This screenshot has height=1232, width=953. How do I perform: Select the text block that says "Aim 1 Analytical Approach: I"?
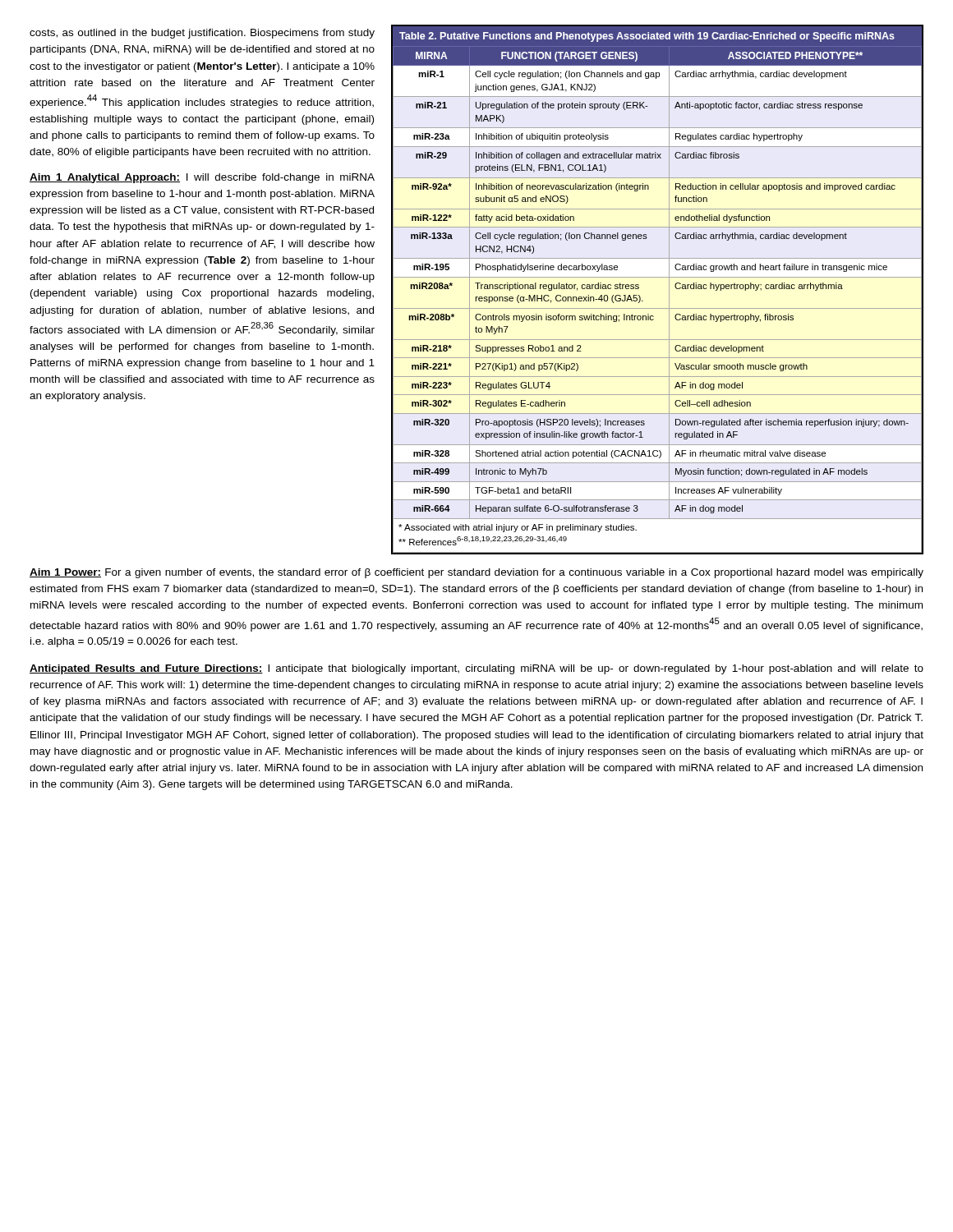pos(202,286)
